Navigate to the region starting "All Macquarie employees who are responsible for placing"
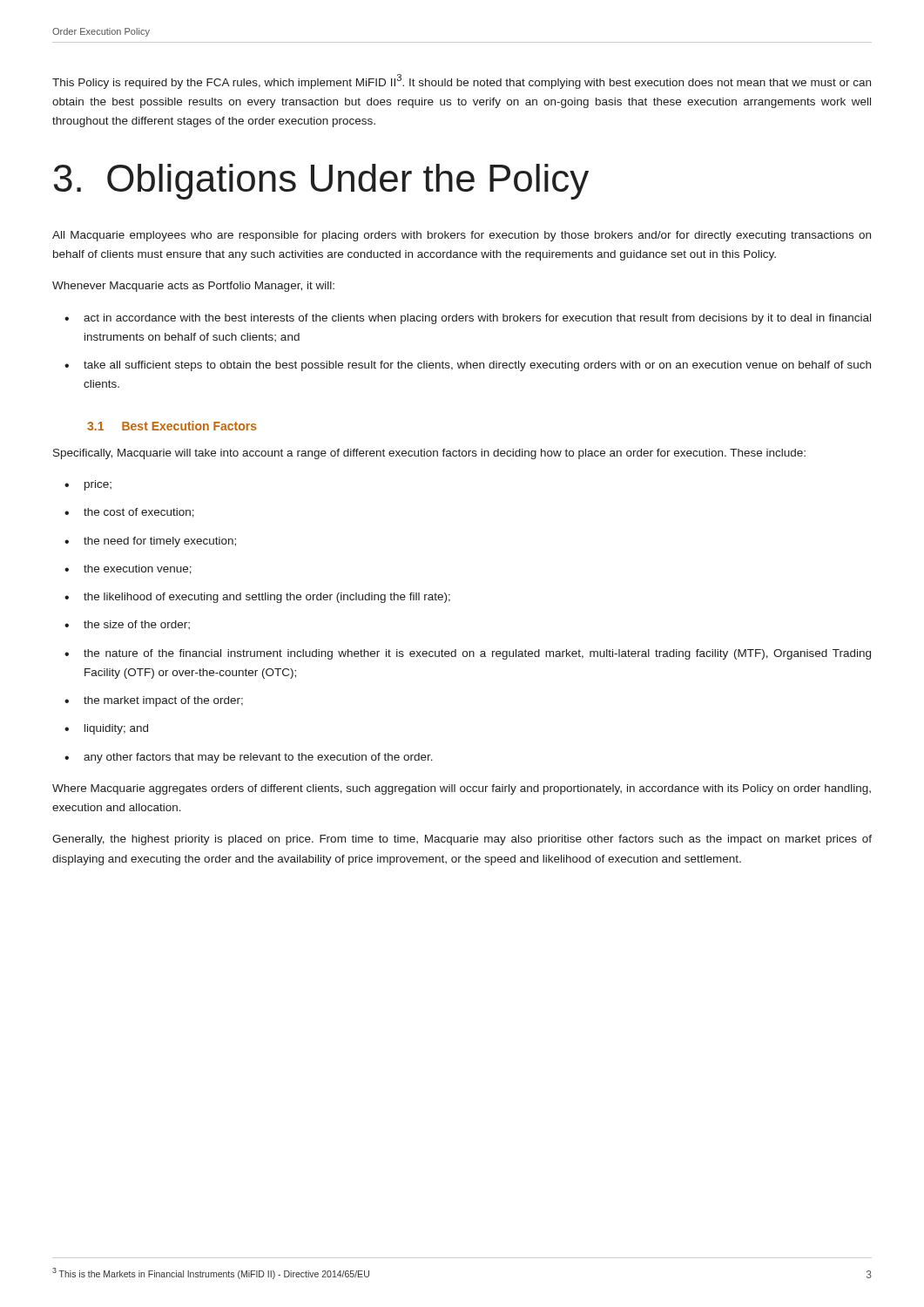This screenshot has height=1307, width=924. click(462, 244)
